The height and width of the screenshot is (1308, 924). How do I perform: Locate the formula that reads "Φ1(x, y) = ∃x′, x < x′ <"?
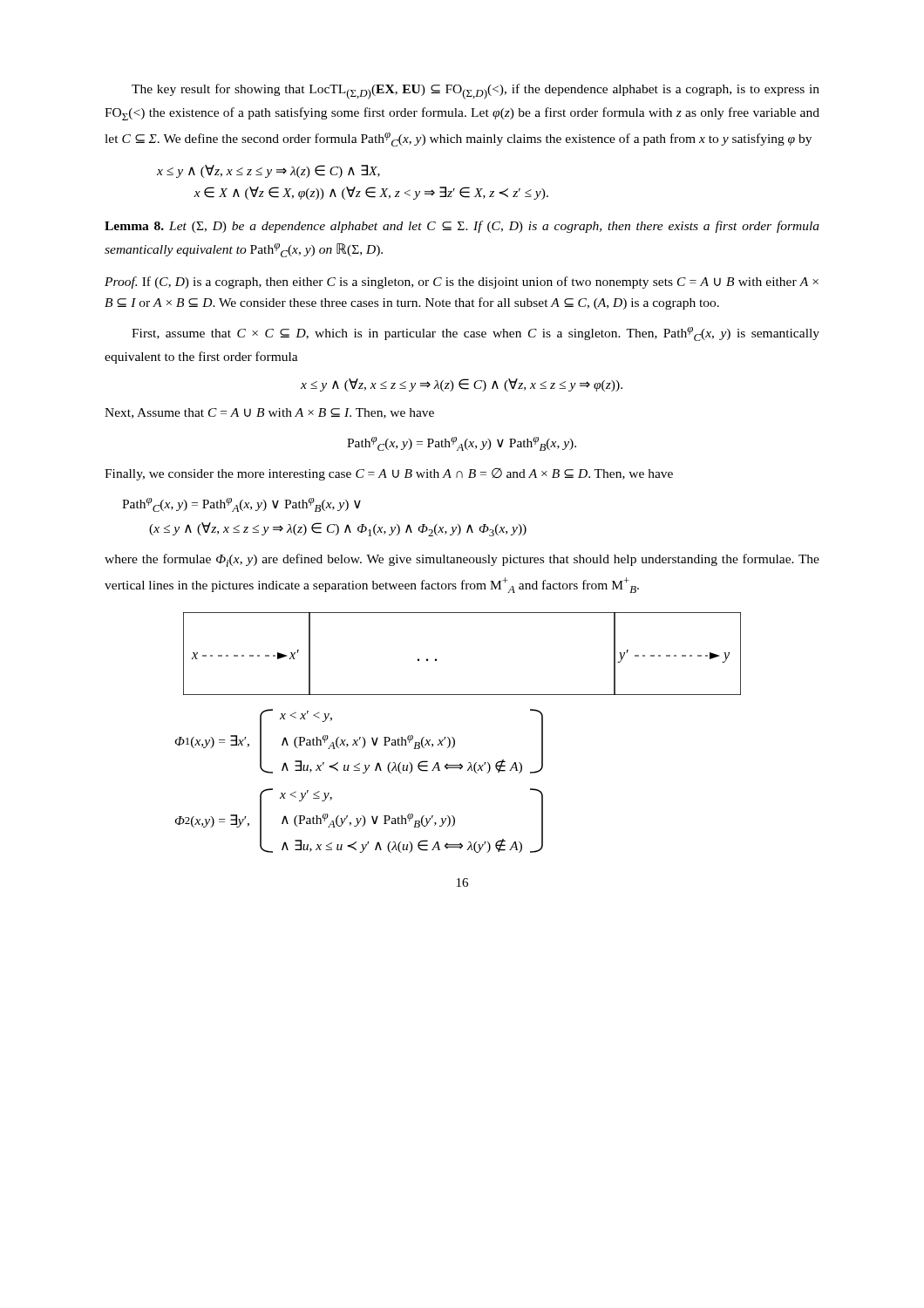(360, 741)
